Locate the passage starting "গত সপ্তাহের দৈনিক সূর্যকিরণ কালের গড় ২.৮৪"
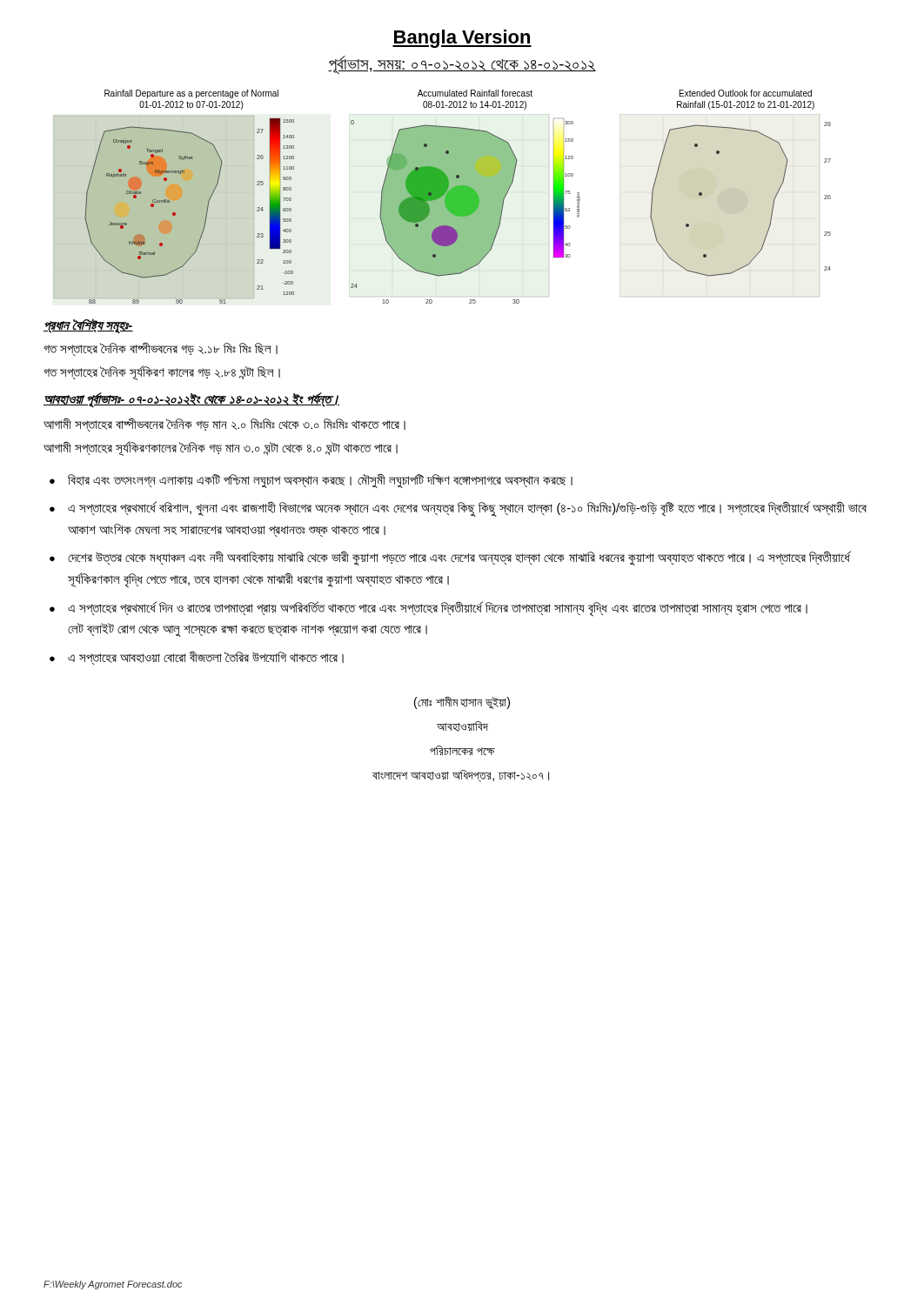Image resolution: width=924 pixels, height=1305 pixels. pyautogui.click(x=163, y=372)
